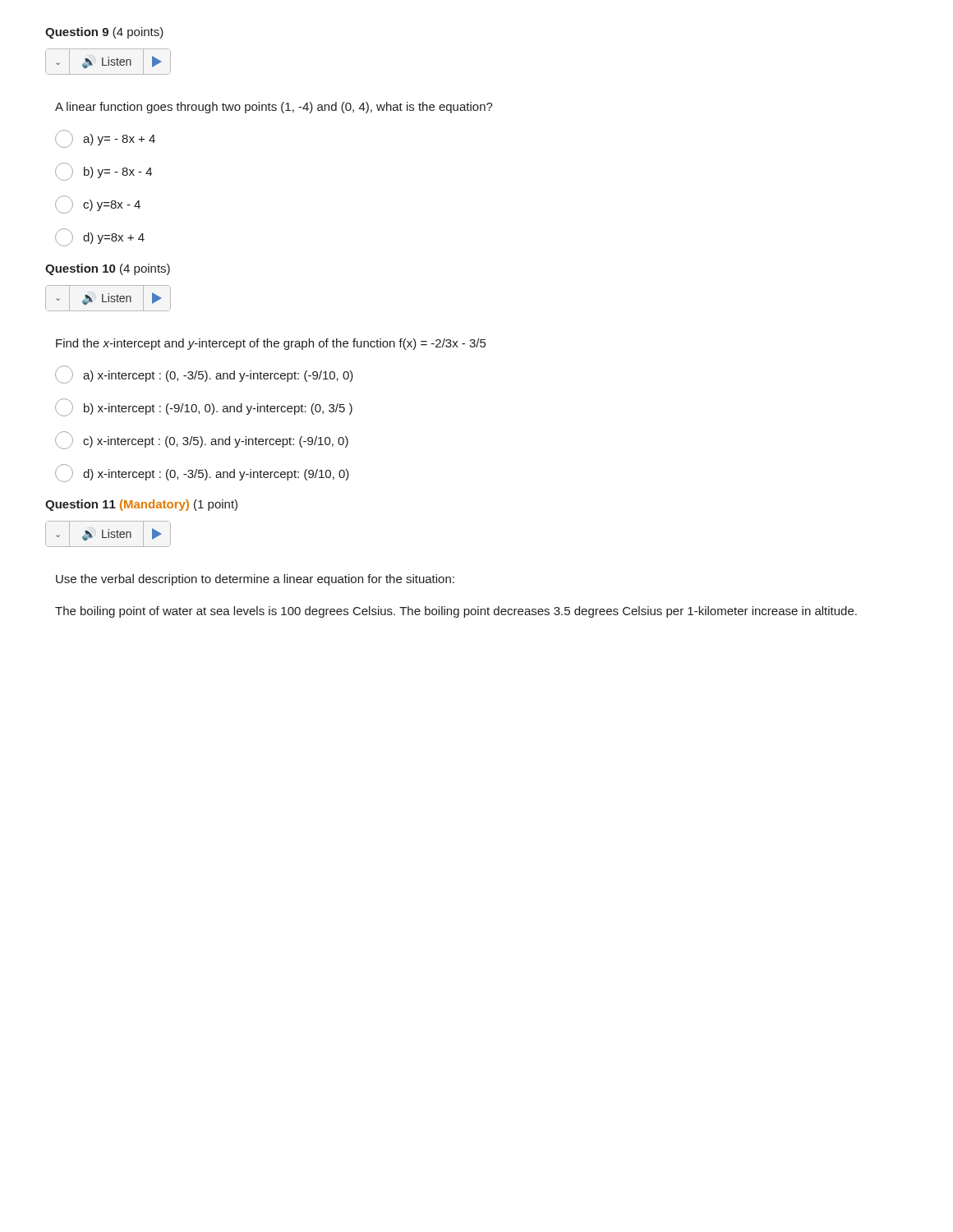Click on the section header containing "Question 11 (Mandatory) (1 point)"

(142, 504)
